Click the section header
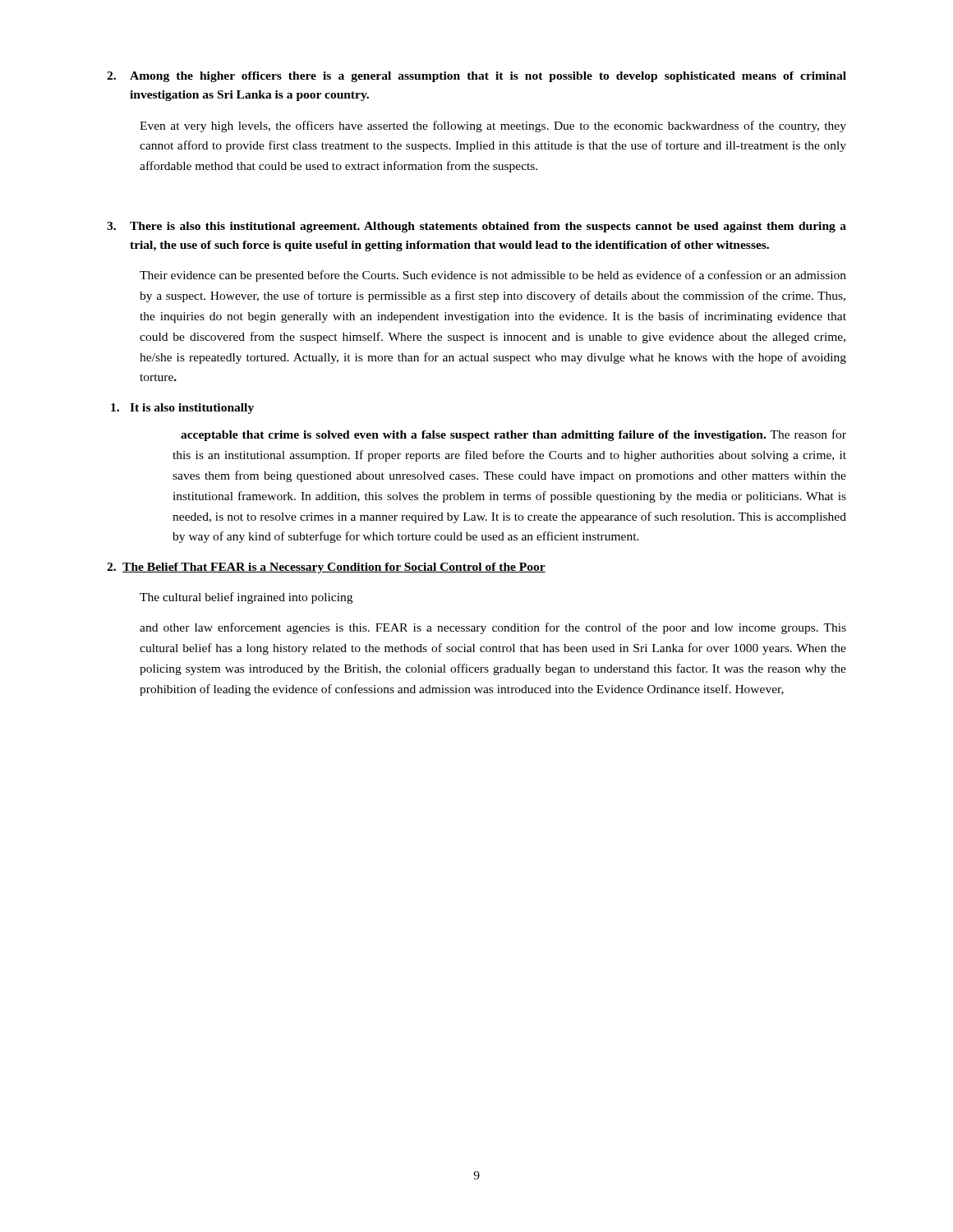Image resolution: width=953 pixels, height=1232 pixels. (326, 566)
